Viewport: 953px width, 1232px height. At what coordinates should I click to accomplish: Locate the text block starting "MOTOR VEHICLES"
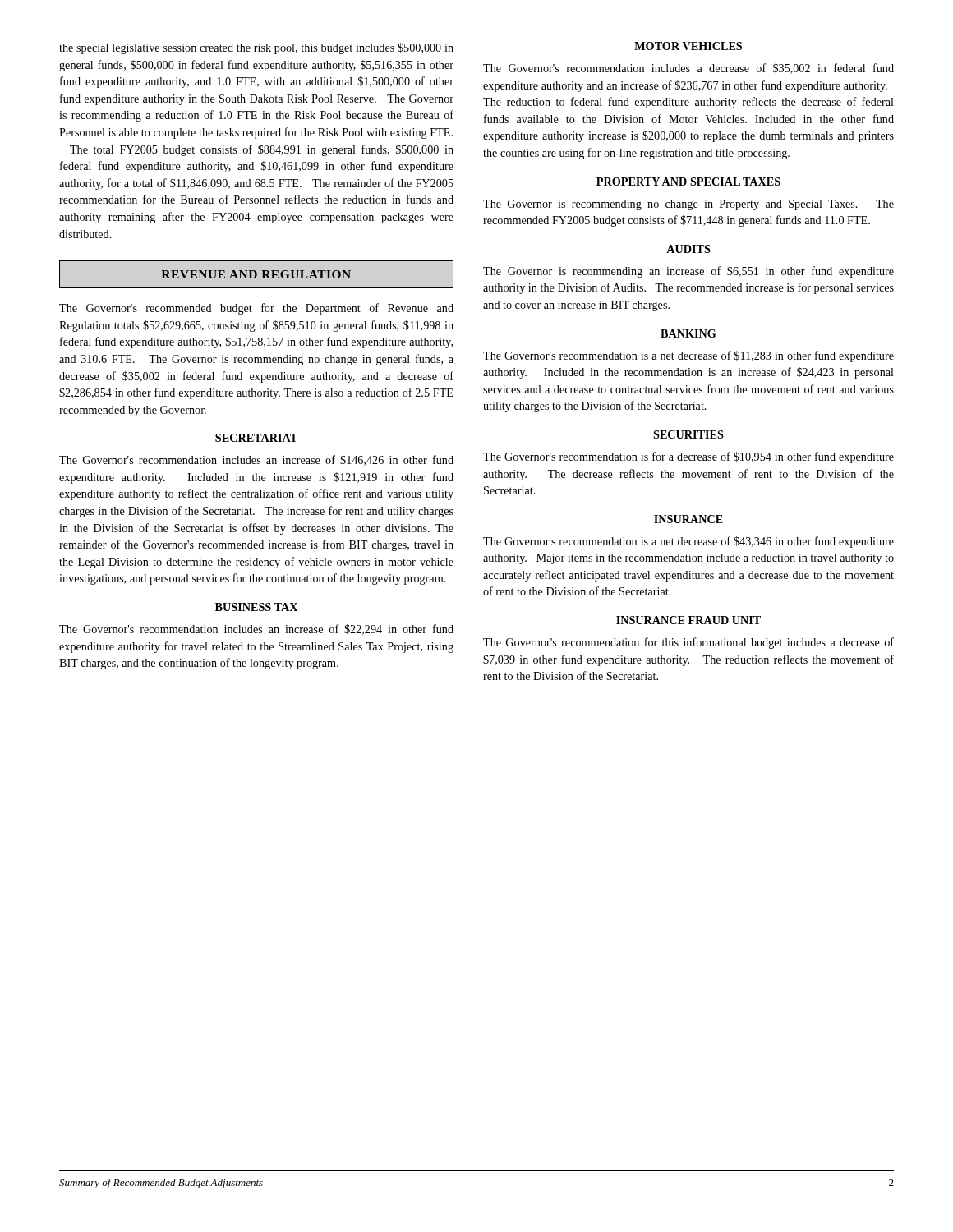click(688, 46)
